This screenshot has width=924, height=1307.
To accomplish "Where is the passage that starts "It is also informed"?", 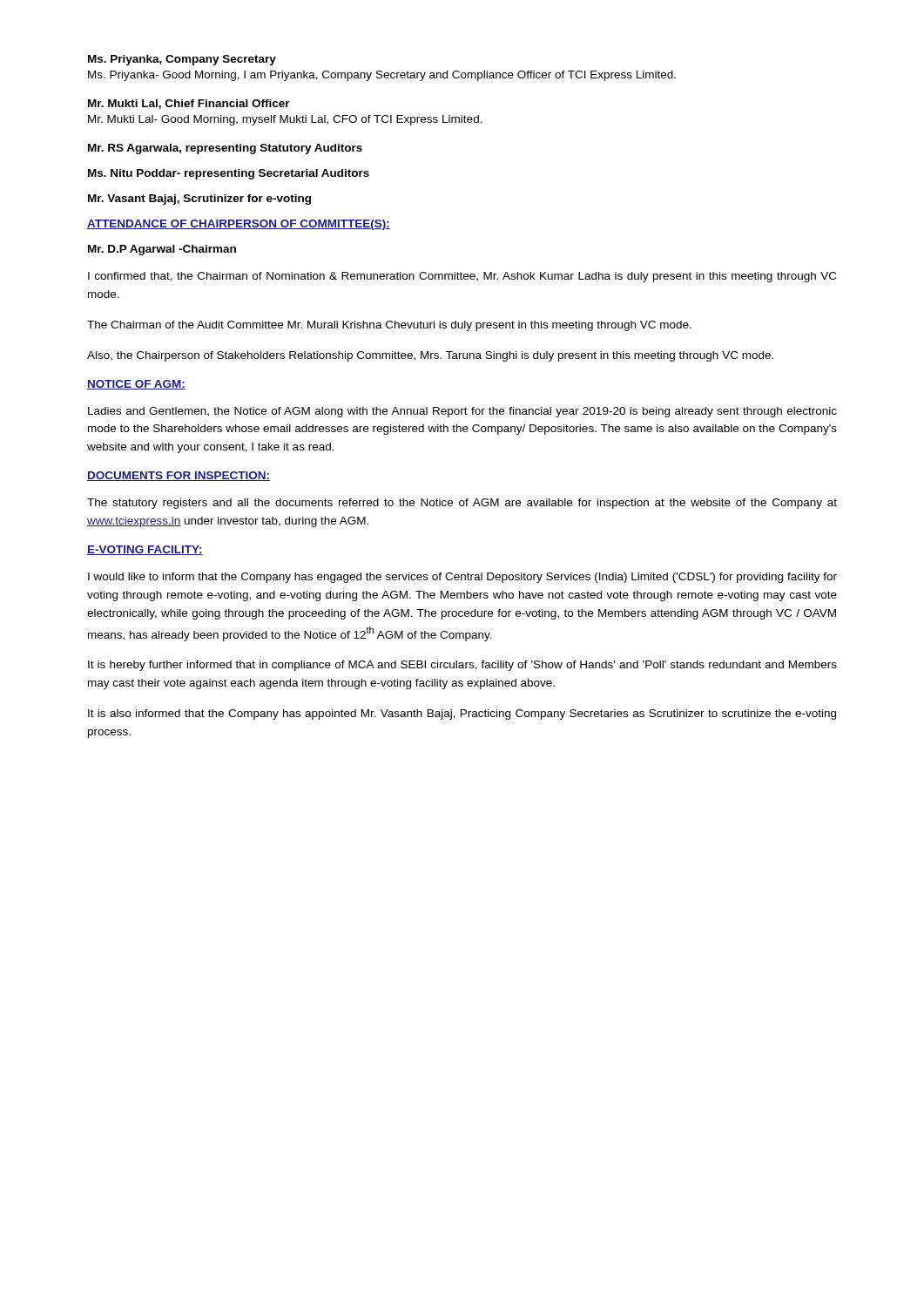I will pyautogui.click(x=462, y=723).
